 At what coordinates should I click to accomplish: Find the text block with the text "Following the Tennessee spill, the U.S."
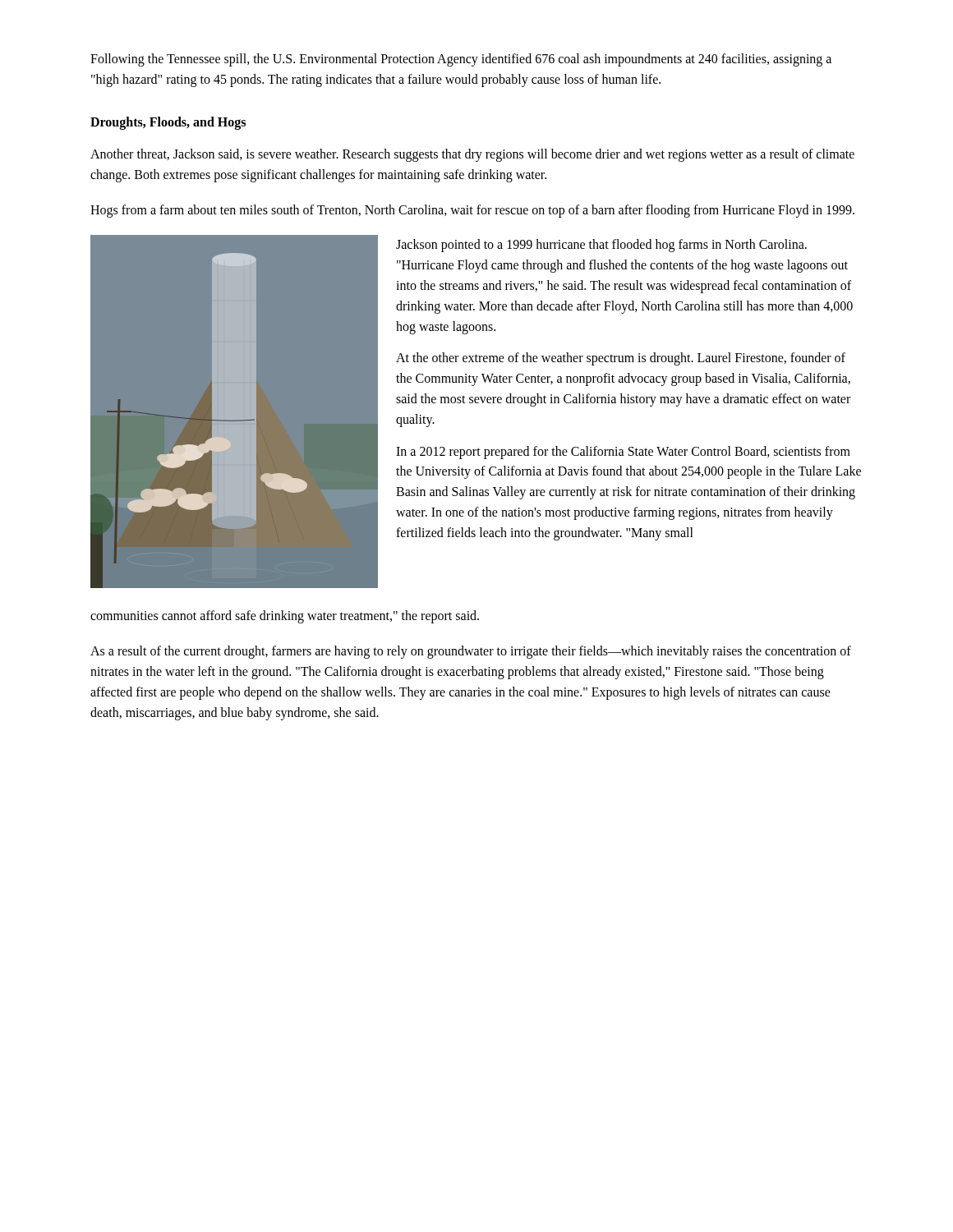[x=461, y=69]
